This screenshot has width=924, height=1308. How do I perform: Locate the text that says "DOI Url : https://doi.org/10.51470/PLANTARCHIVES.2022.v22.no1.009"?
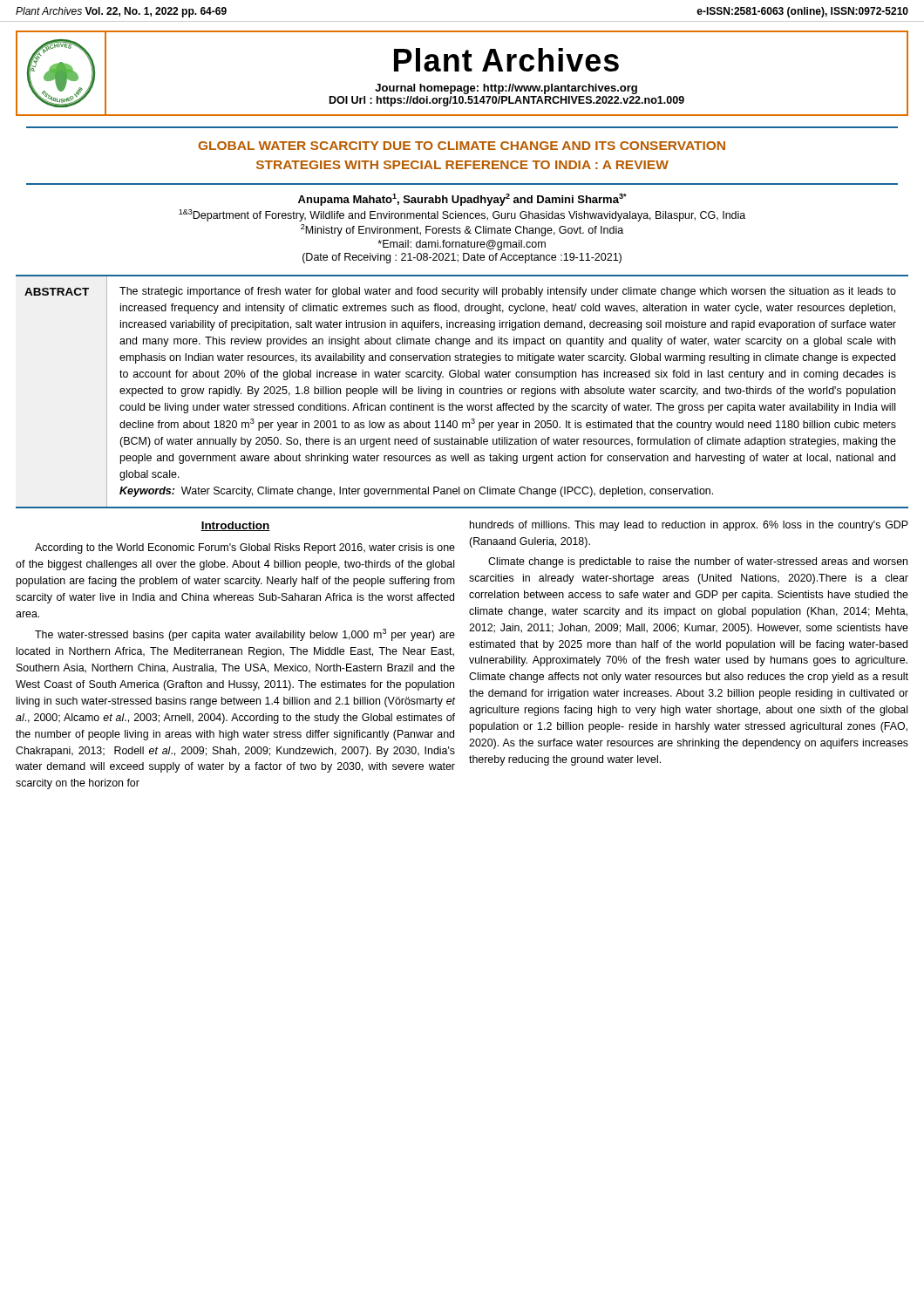[x=506, y=100]
